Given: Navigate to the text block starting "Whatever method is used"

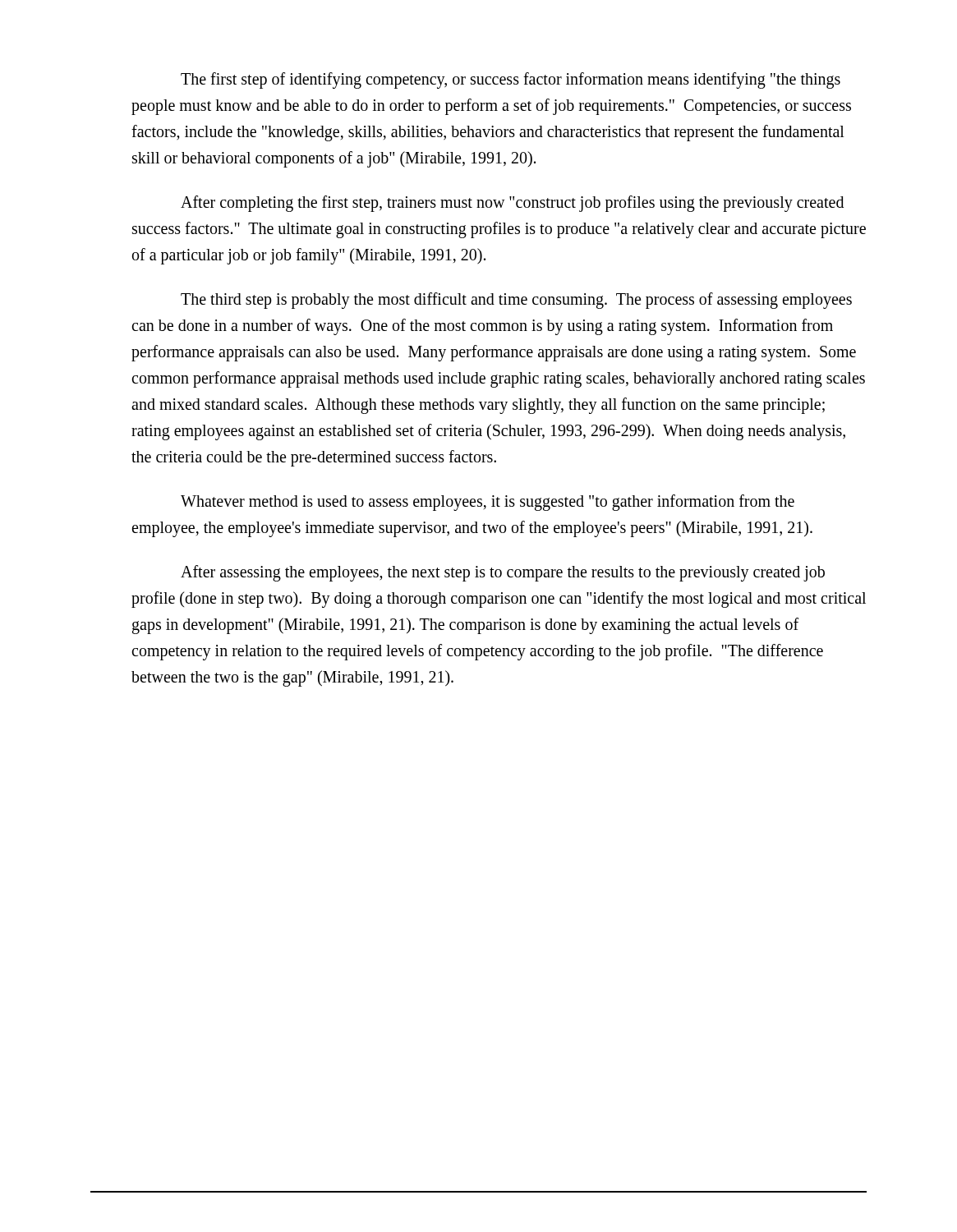Looking at the screenshot, I should pyautogui.click(x=472, y=514).
